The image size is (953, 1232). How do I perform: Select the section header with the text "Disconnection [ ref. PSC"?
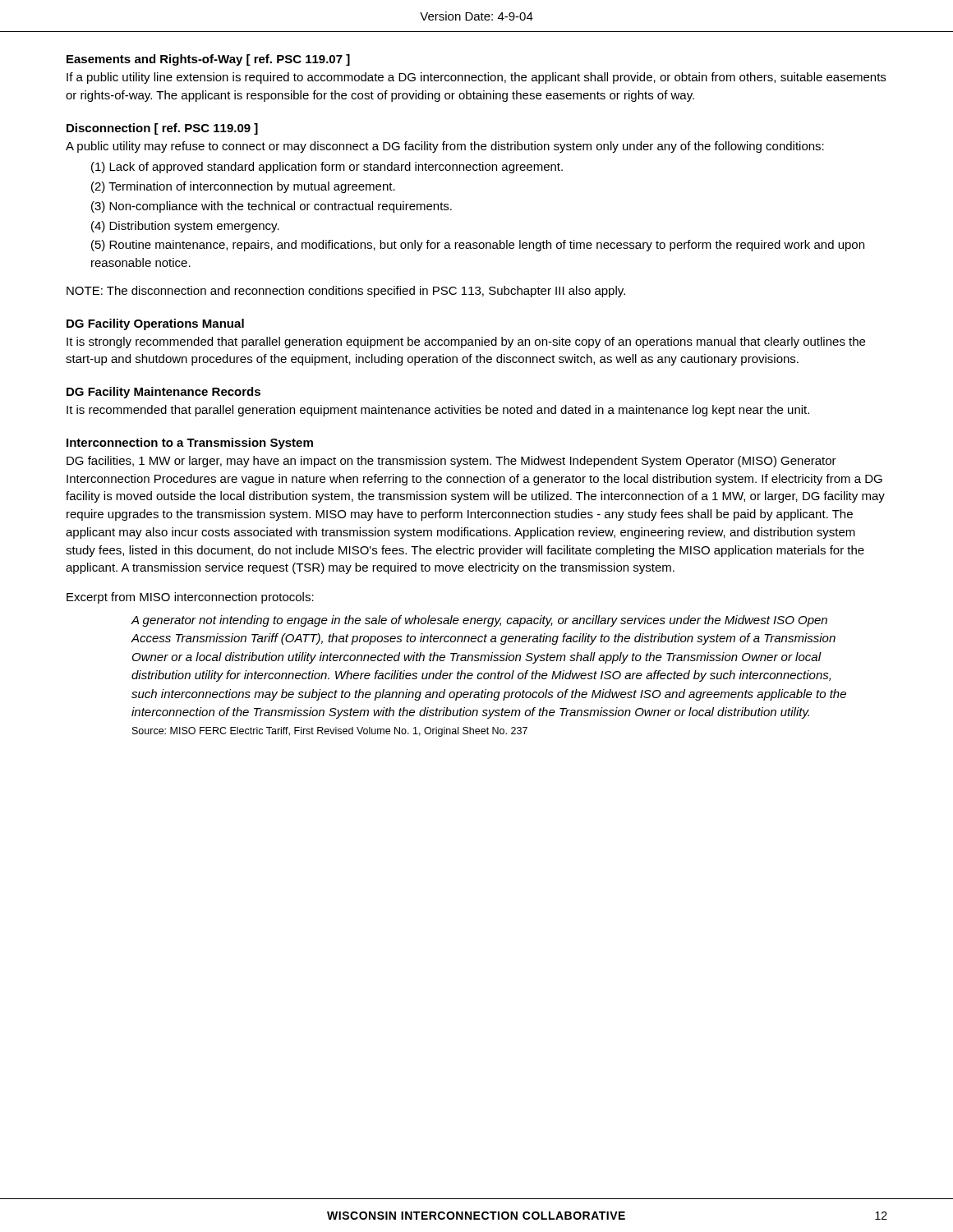coord(162,127)
